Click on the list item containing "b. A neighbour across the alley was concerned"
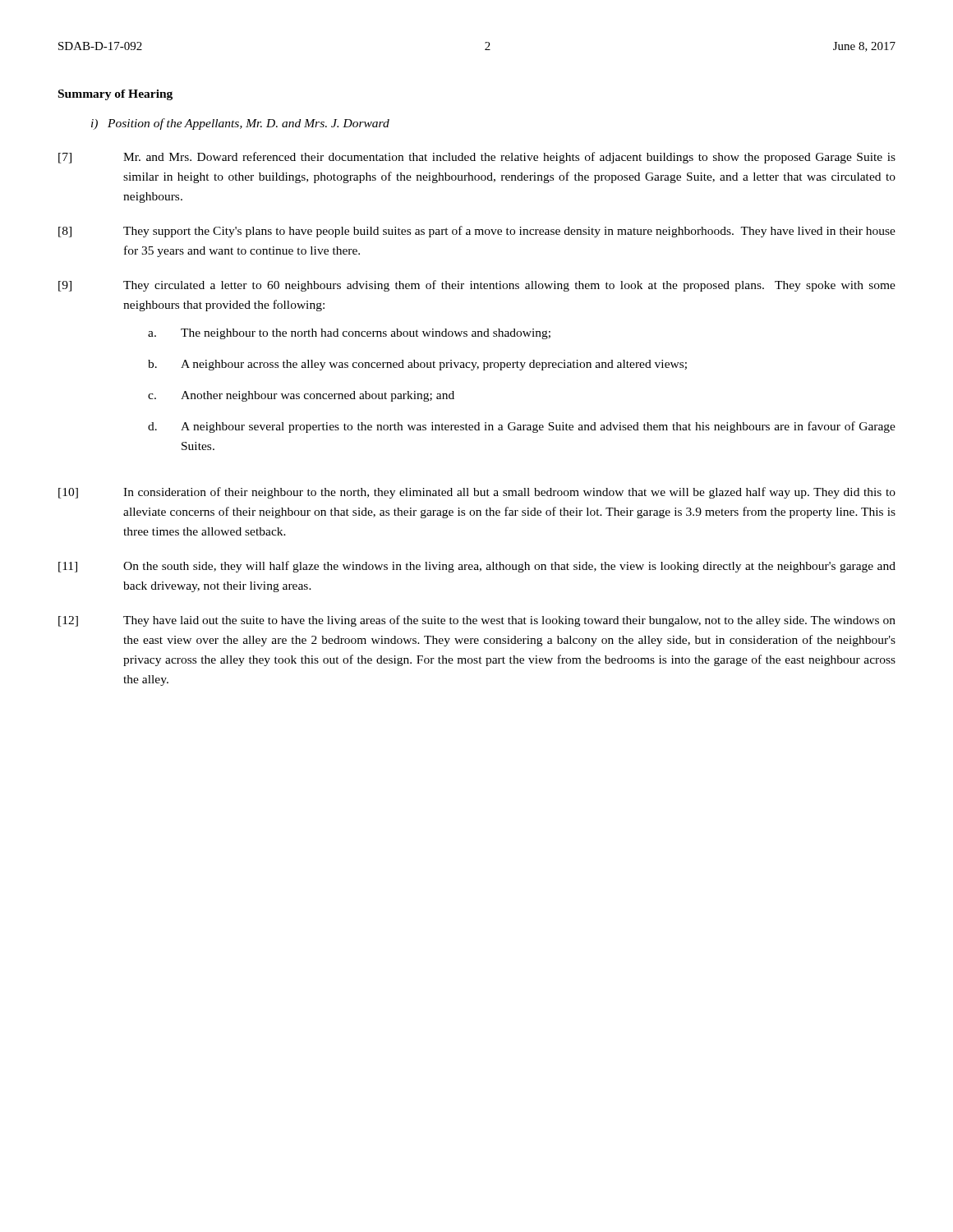 coord(522,364)
